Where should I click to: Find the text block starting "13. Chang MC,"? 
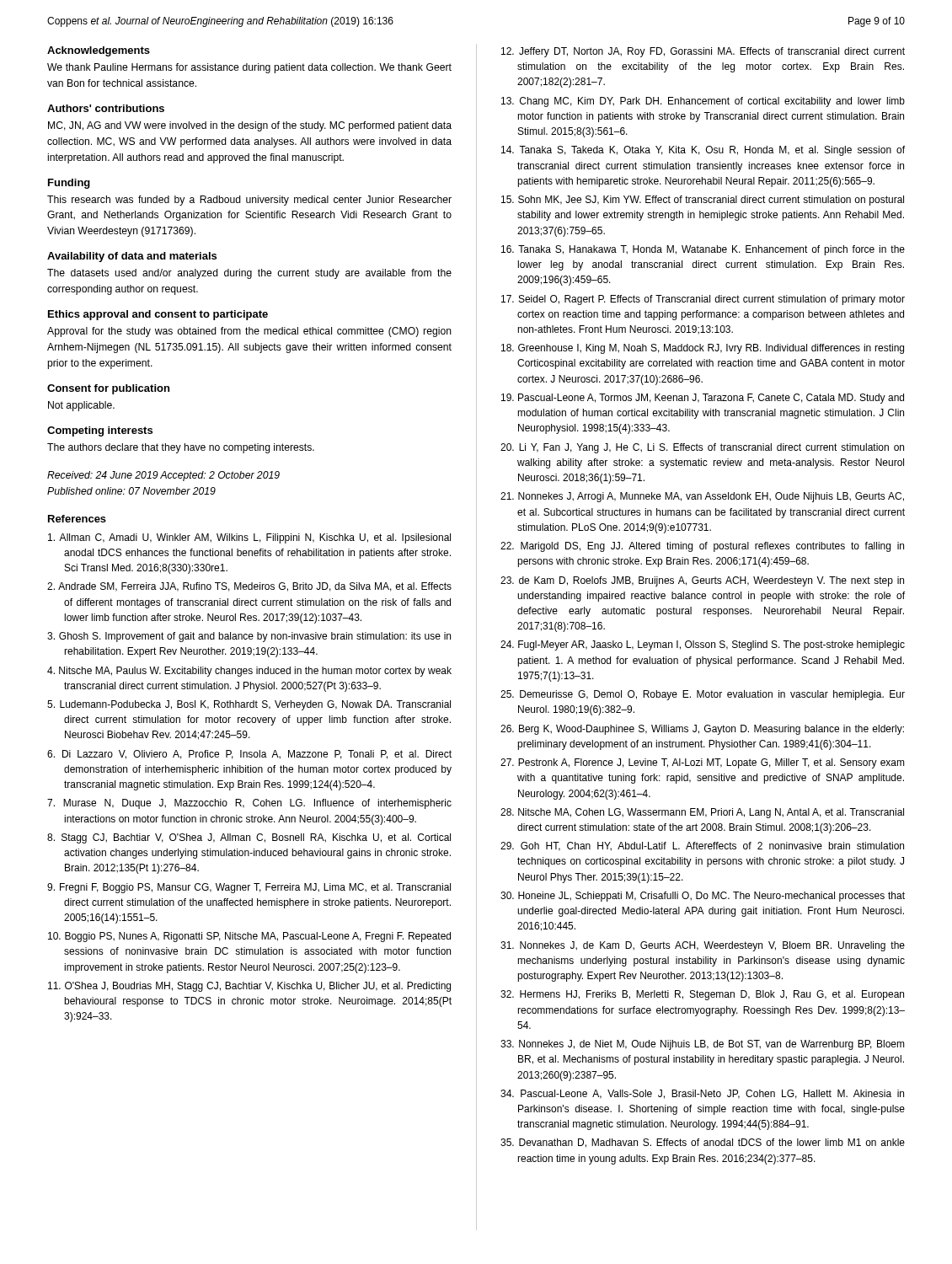(703, 116)
